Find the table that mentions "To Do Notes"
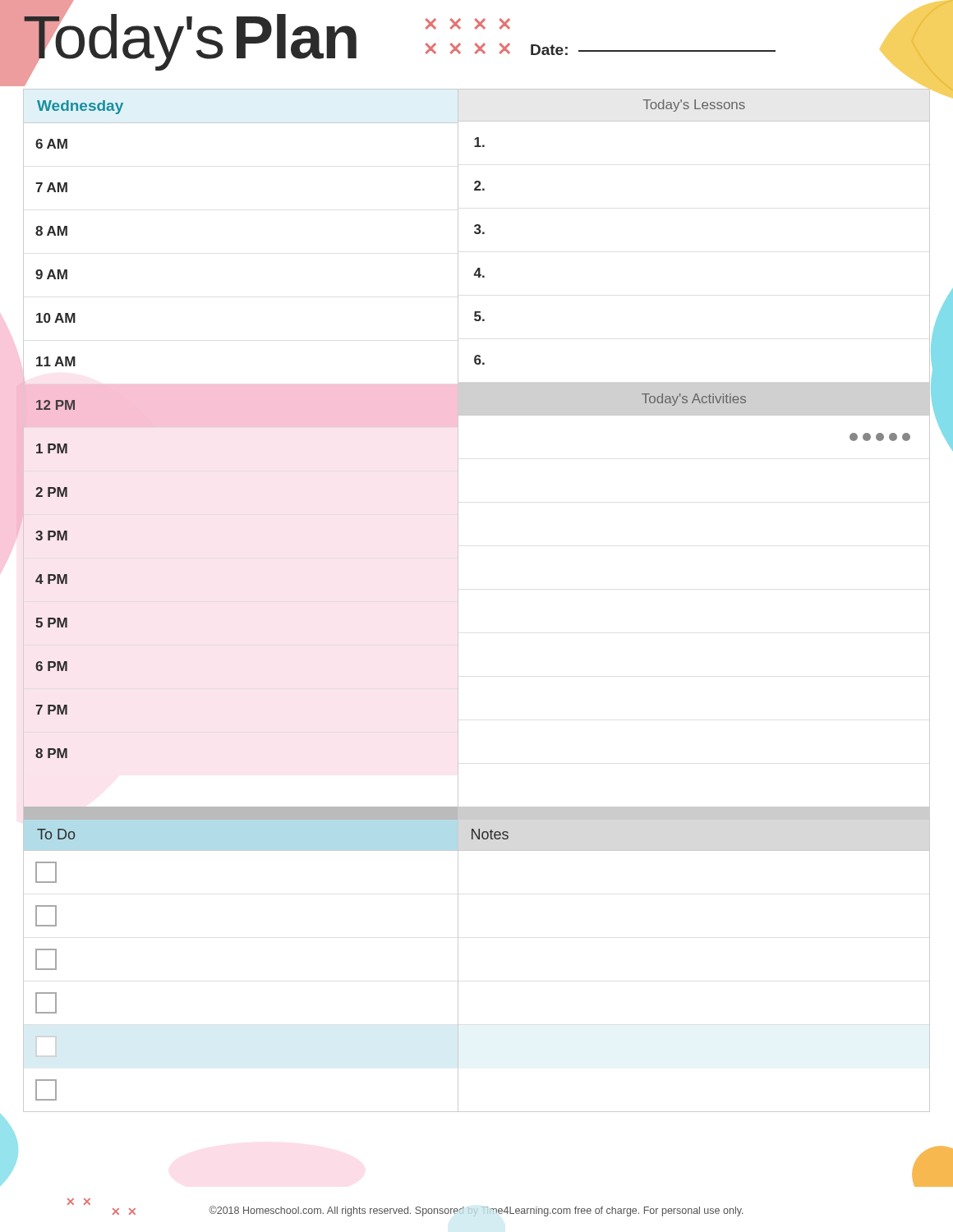This screenshot has width=953, height=1232. coord(476,966)
